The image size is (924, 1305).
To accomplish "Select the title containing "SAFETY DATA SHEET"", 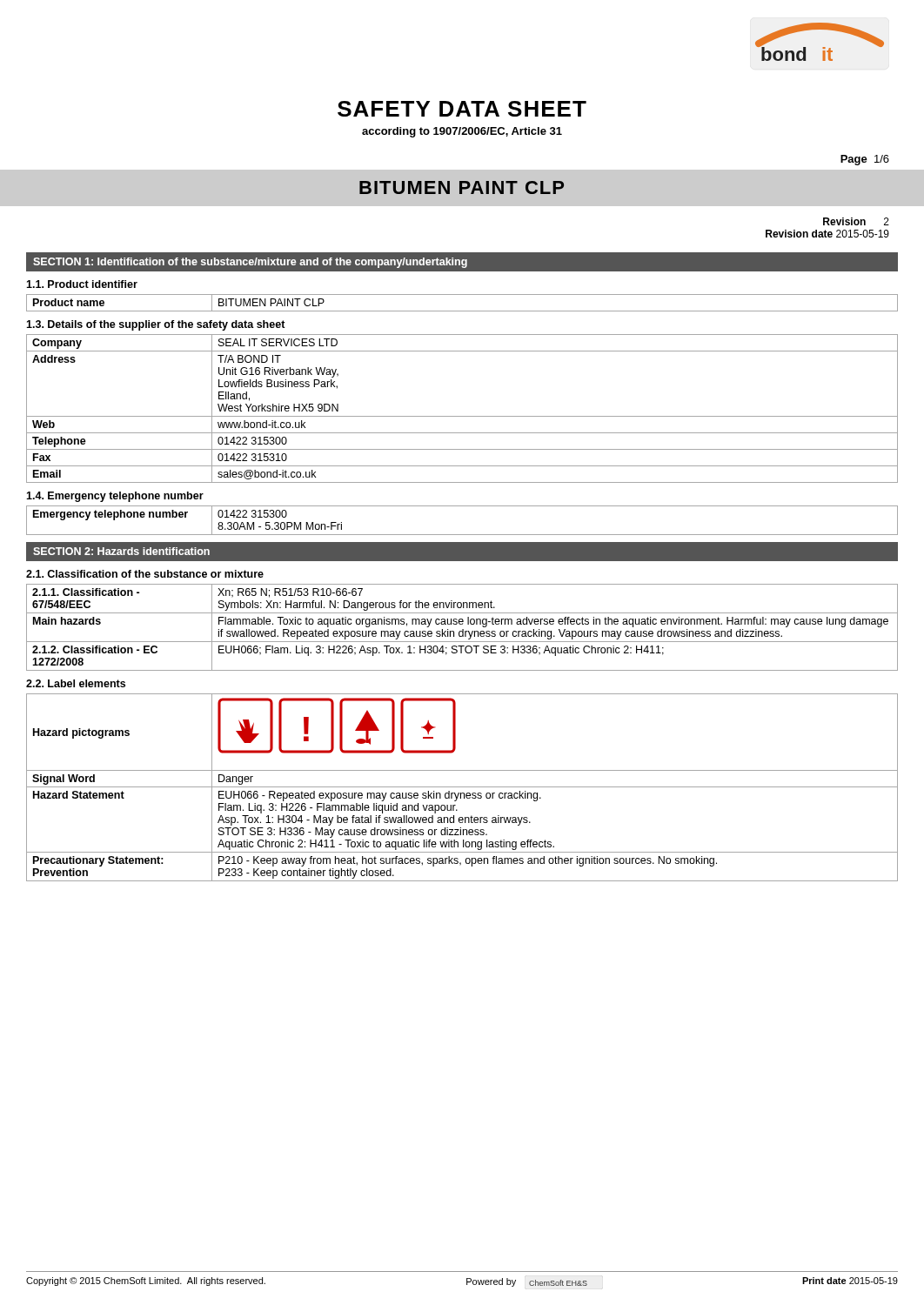I will [x=462, y=117].
